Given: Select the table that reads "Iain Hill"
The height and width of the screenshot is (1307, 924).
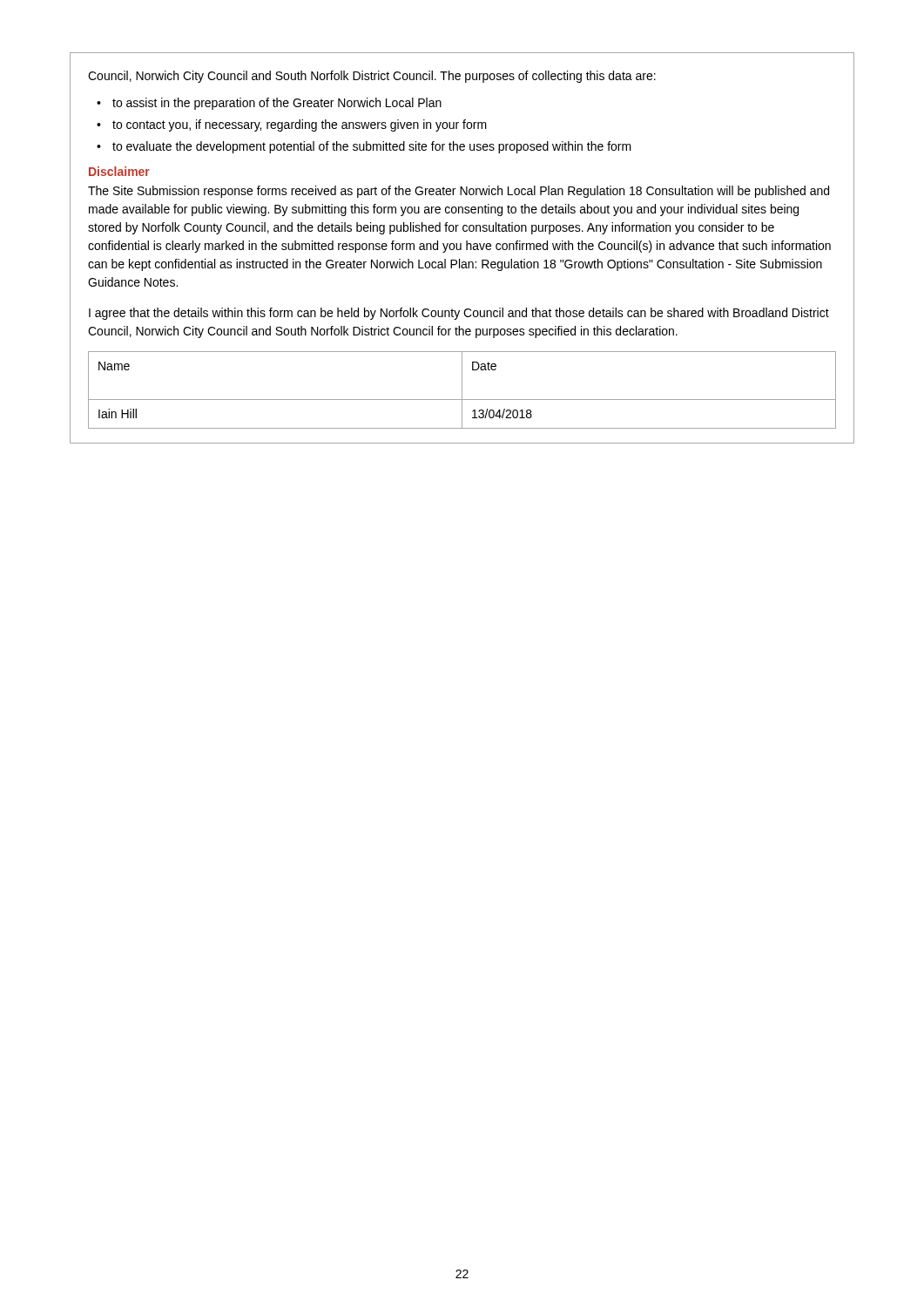Looking at the screenshot, I should [x=462, y=390].
